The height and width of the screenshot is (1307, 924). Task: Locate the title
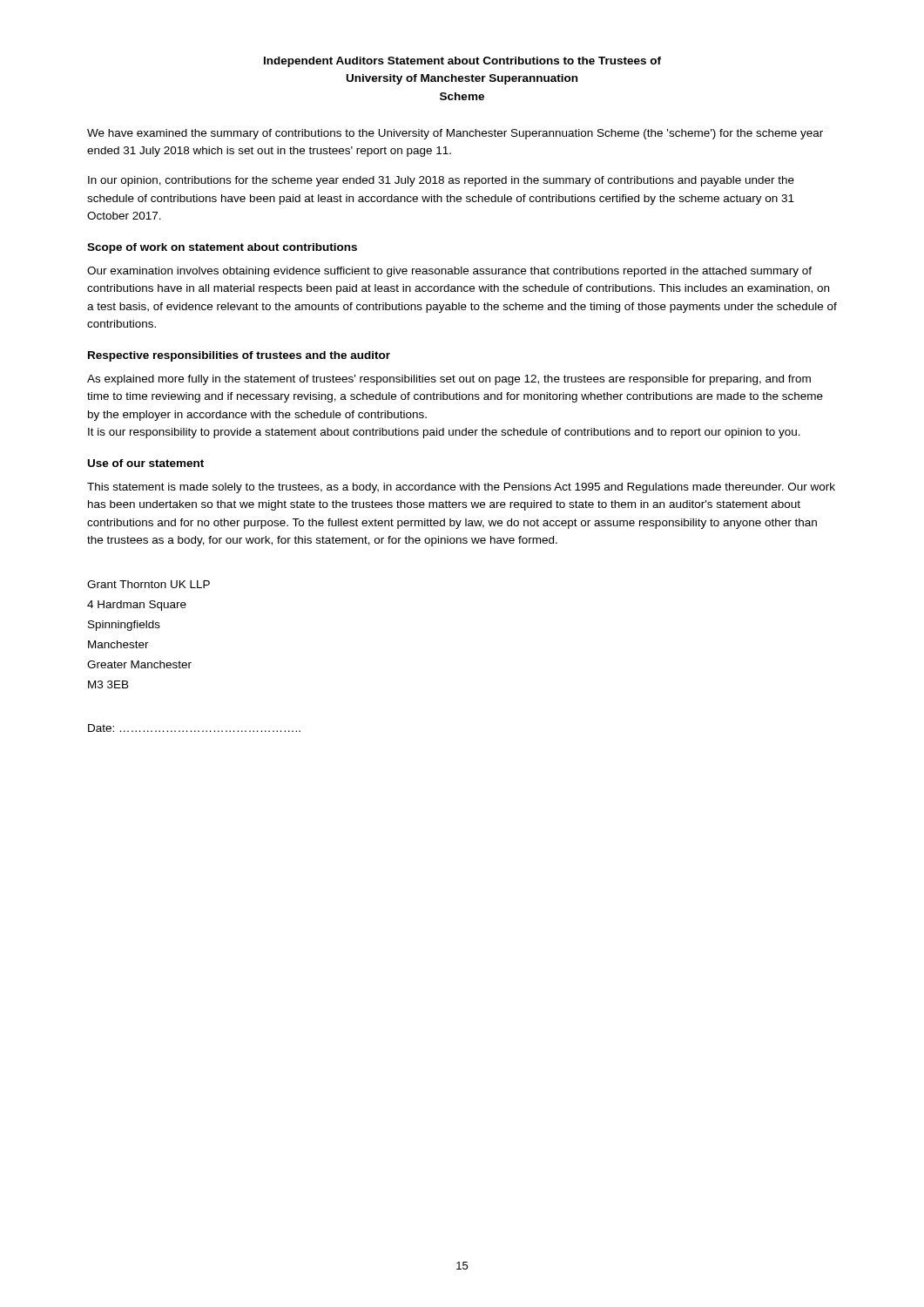click(x=462, y=78)
